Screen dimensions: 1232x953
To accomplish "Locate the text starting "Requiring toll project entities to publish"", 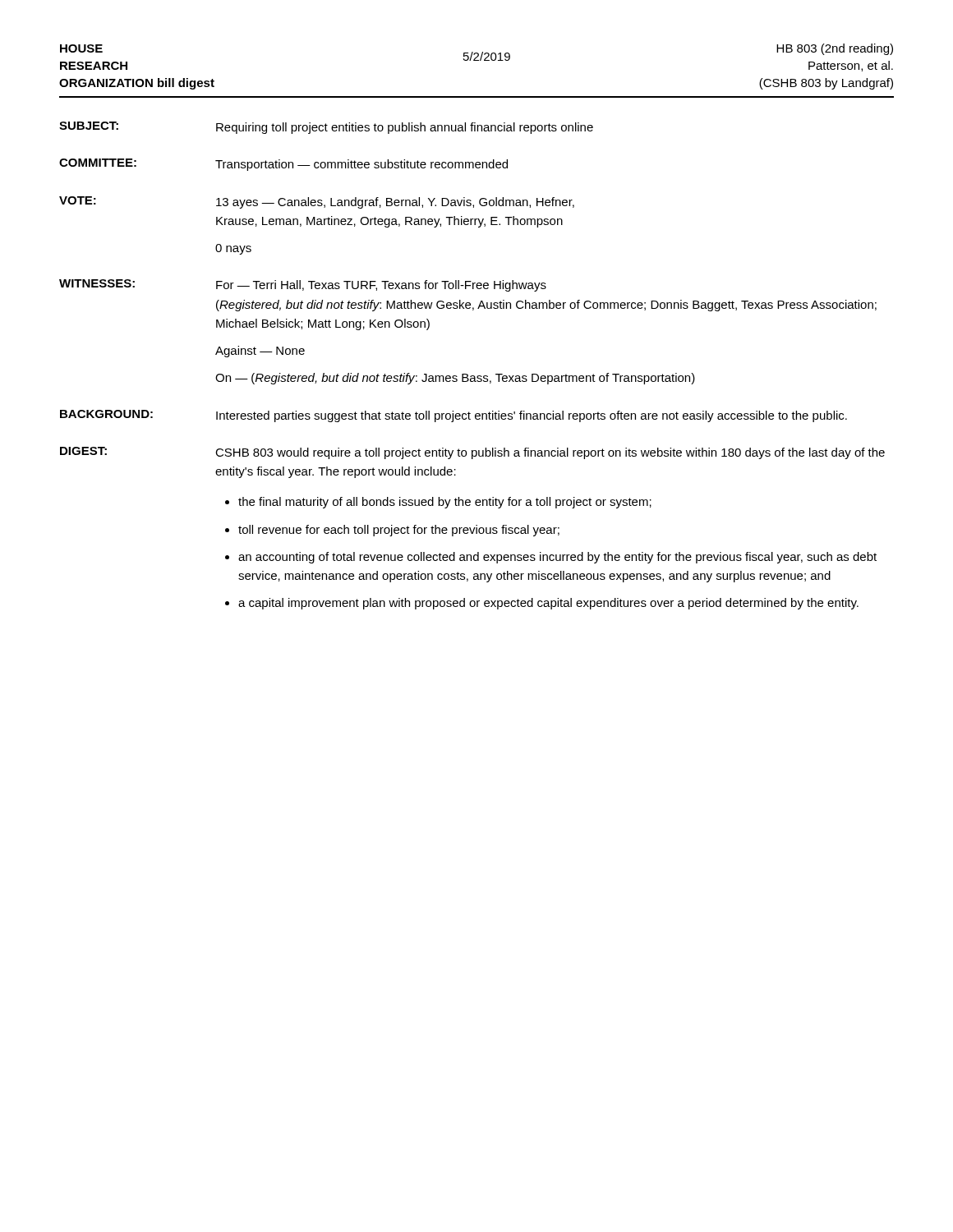I will click(404, 127).
